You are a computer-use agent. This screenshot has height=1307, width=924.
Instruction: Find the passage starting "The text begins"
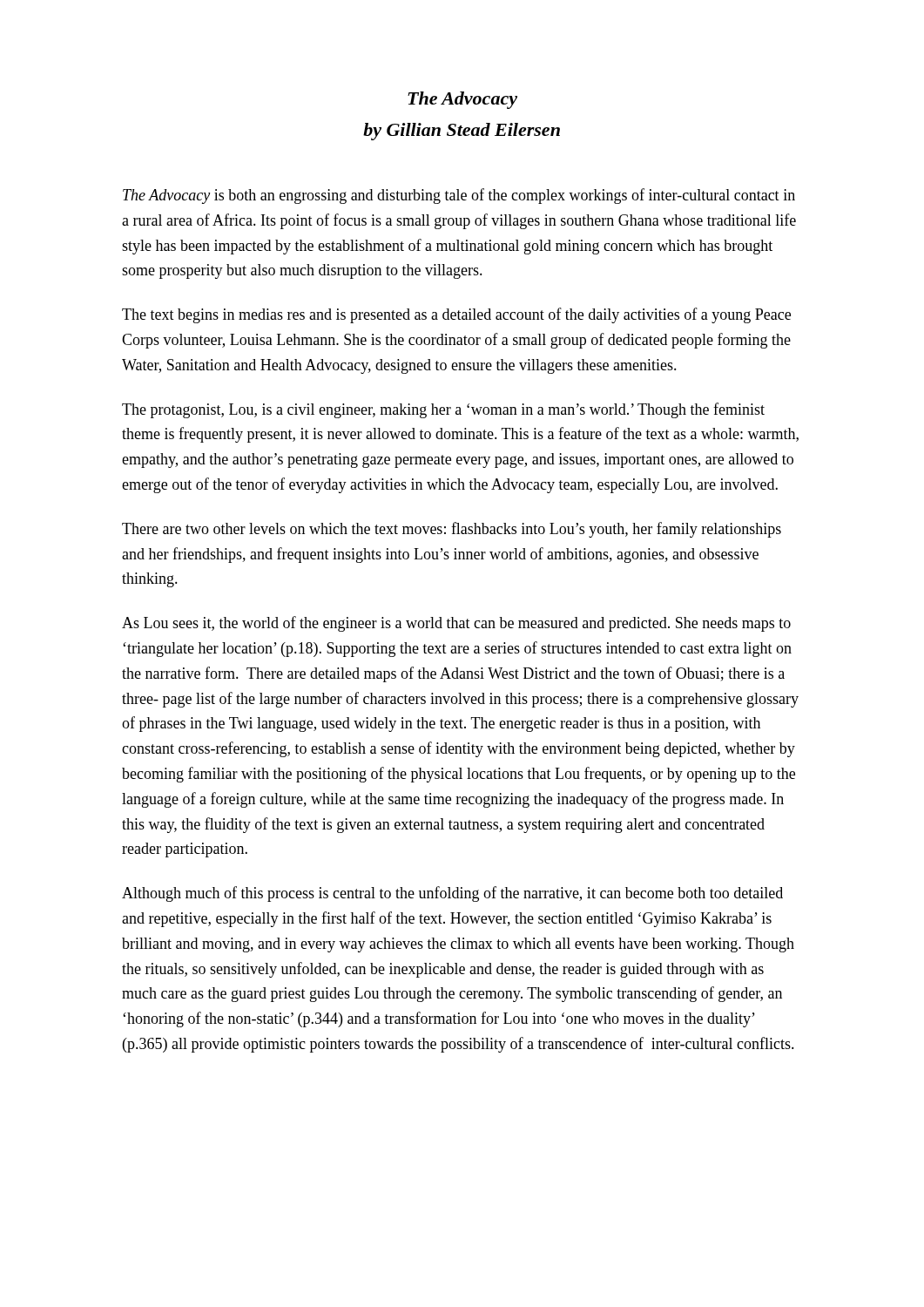[x=457, y=340]
